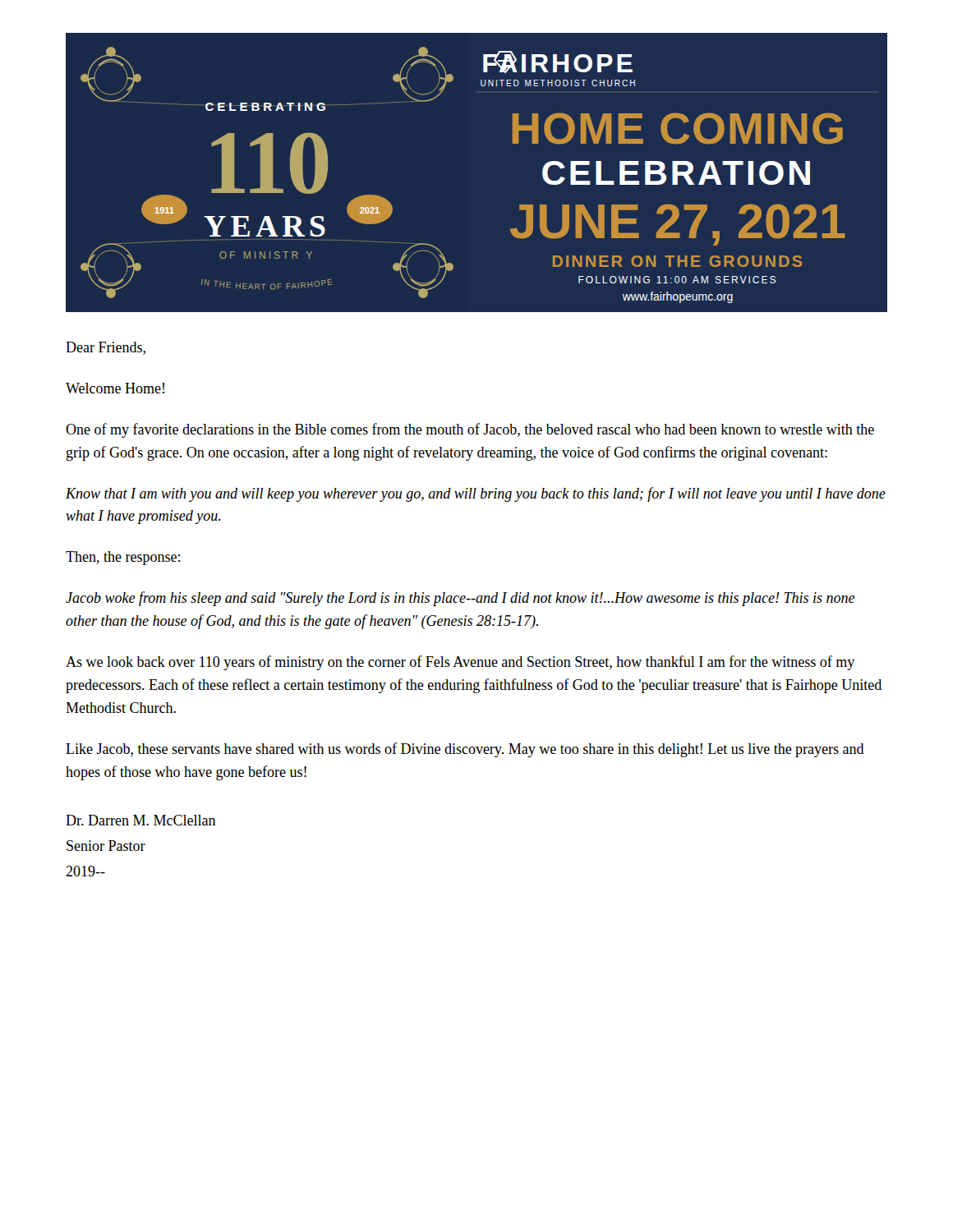Where is the passage that starts "One of my favorite"?

pos(470,441)
